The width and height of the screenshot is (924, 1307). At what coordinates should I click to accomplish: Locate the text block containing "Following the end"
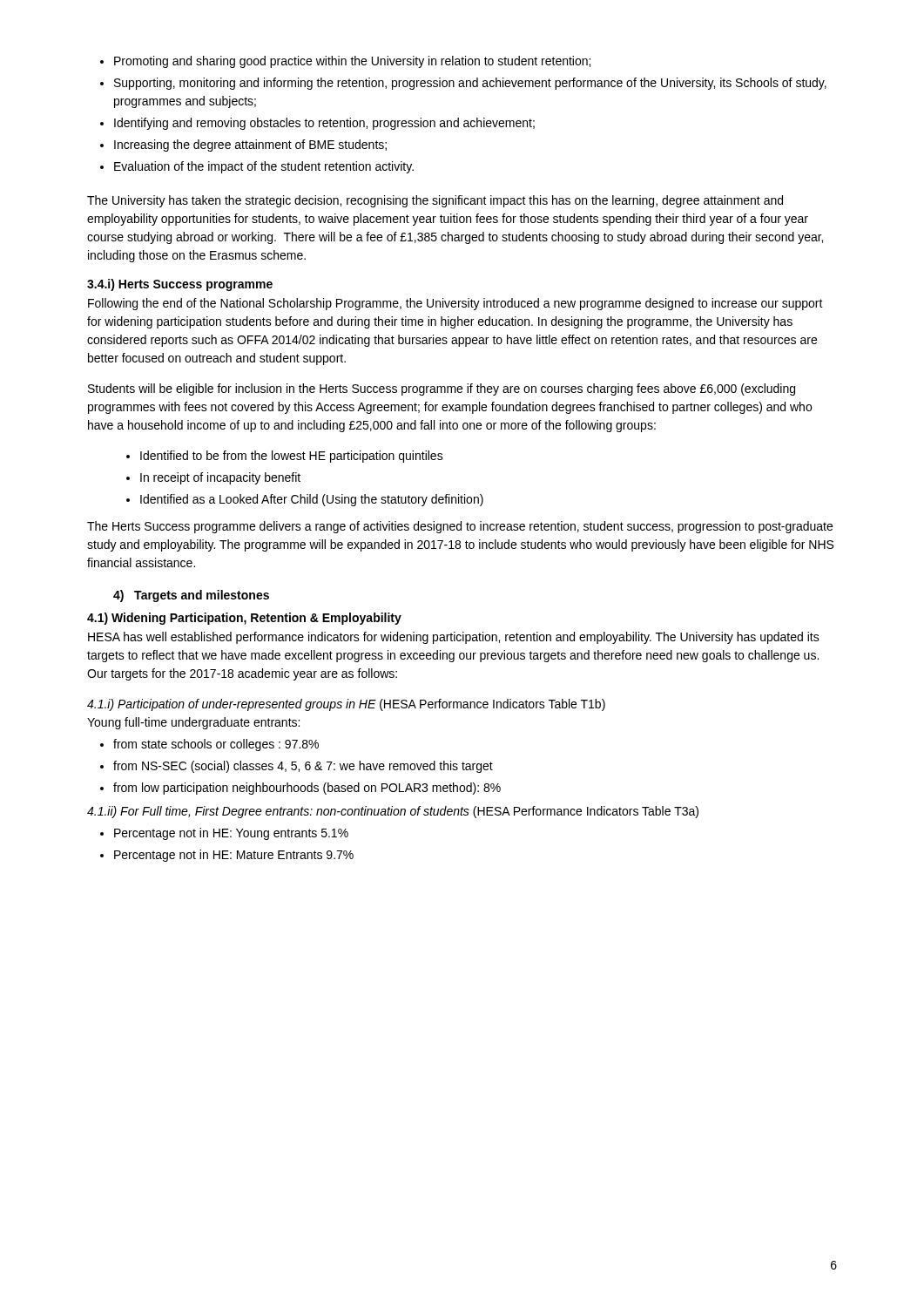(x=462, y=331)
